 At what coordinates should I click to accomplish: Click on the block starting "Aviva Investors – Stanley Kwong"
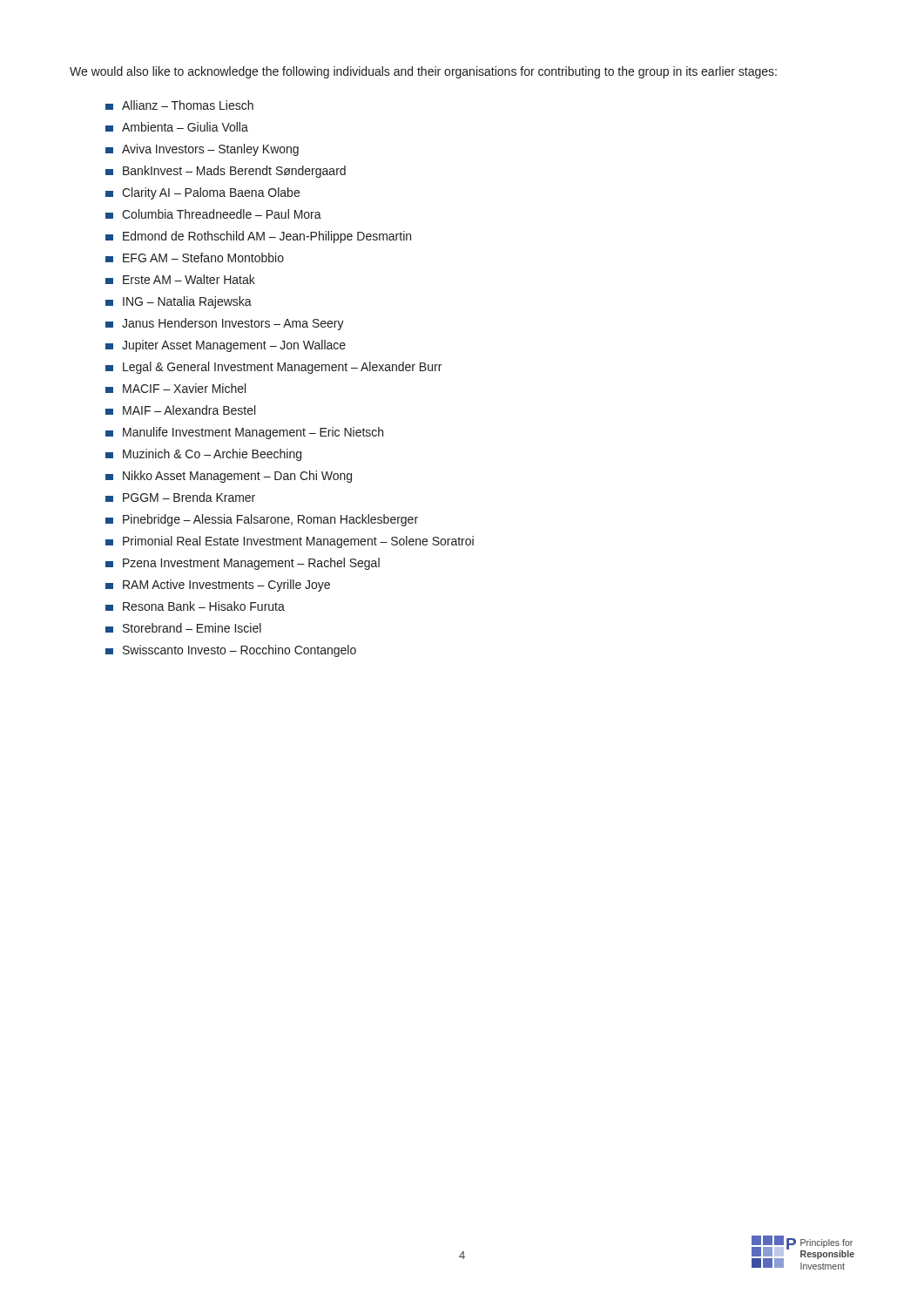click(x=202, y=150)
